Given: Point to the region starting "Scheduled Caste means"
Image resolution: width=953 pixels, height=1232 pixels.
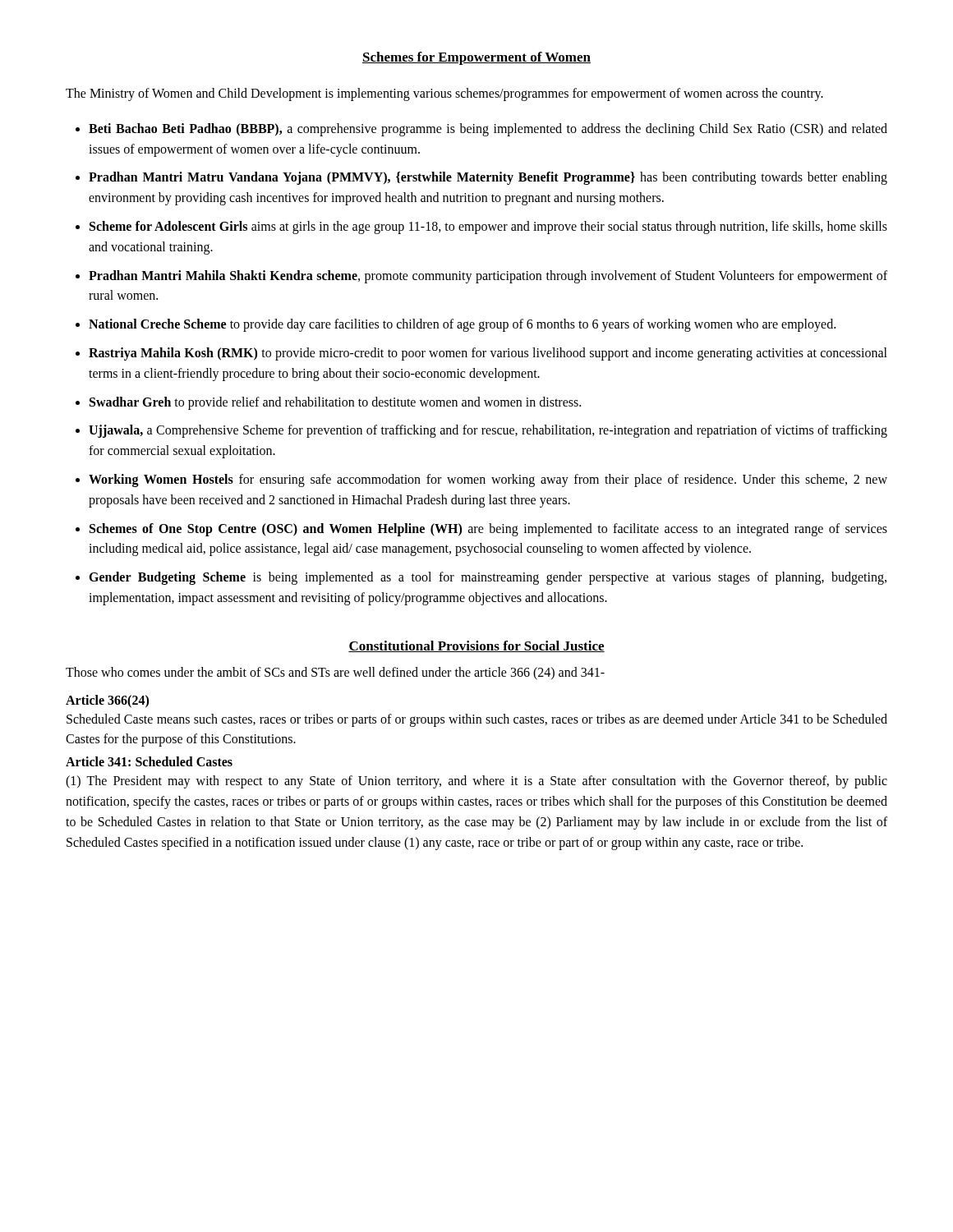Looking at the screenshot, I should tap(476, 729).
